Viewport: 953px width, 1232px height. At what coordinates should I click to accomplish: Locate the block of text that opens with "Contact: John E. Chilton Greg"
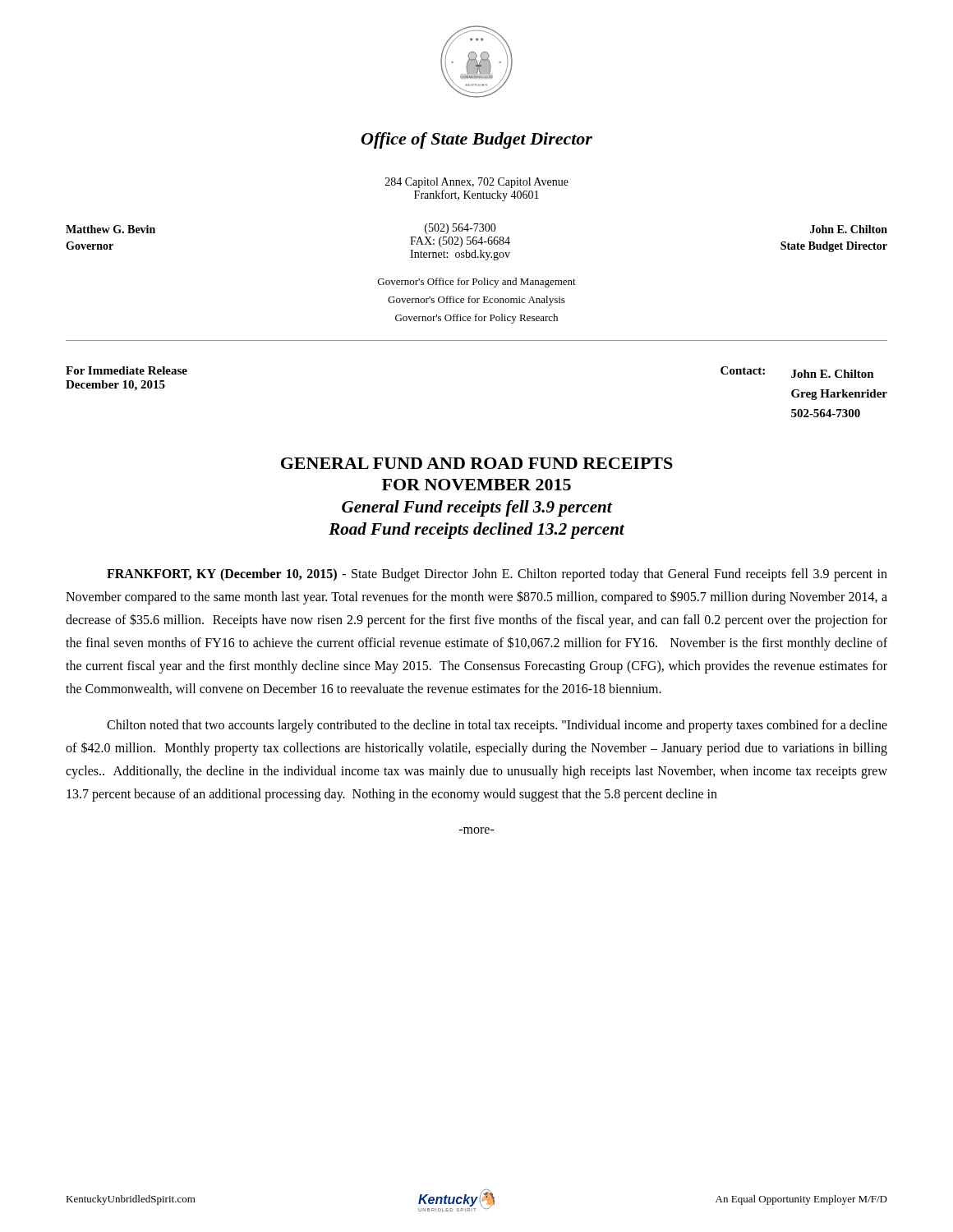pyautogui.click(x=804, y=394)
